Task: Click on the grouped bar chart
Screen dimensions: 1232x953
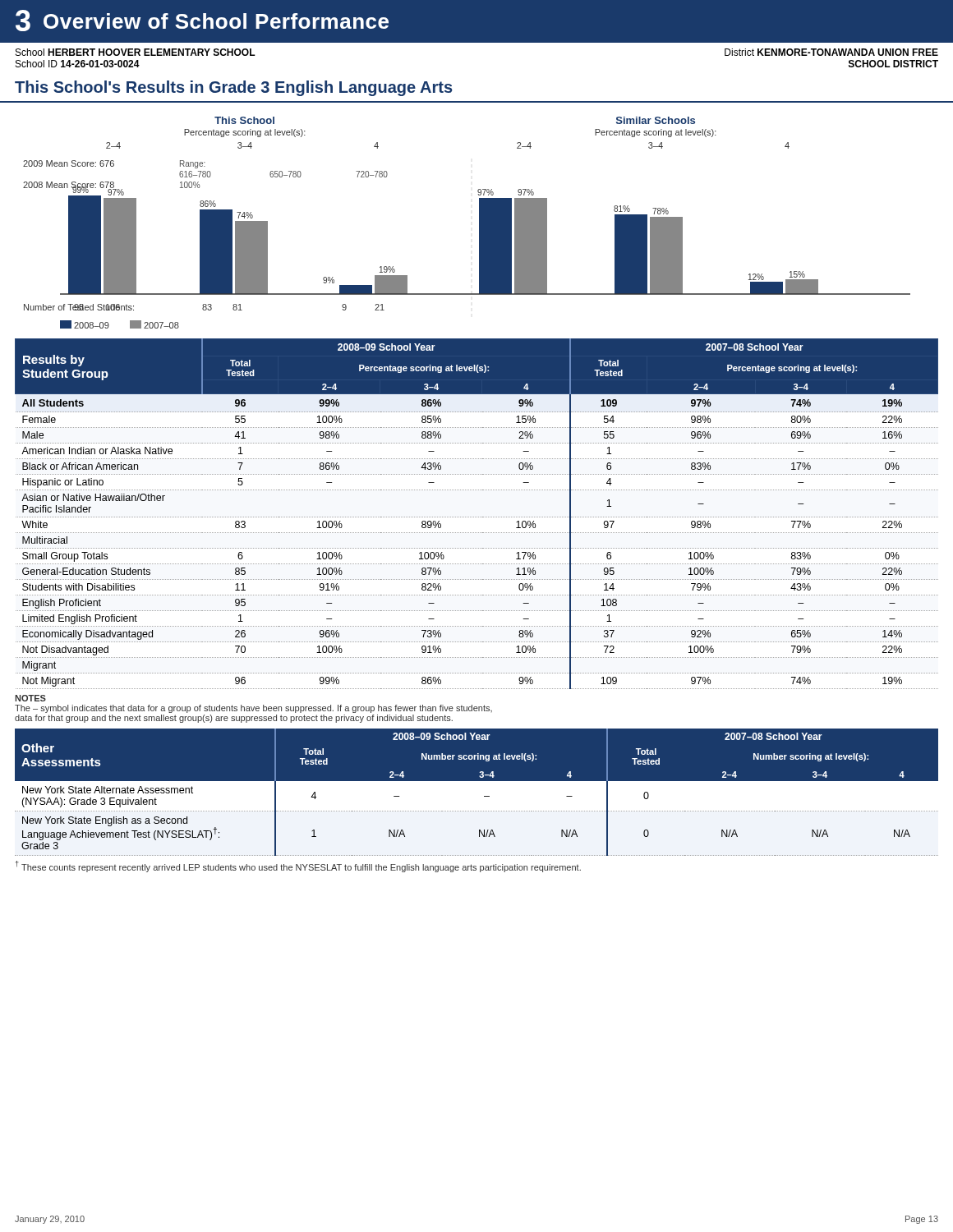Action: click(x=476, y=220)
